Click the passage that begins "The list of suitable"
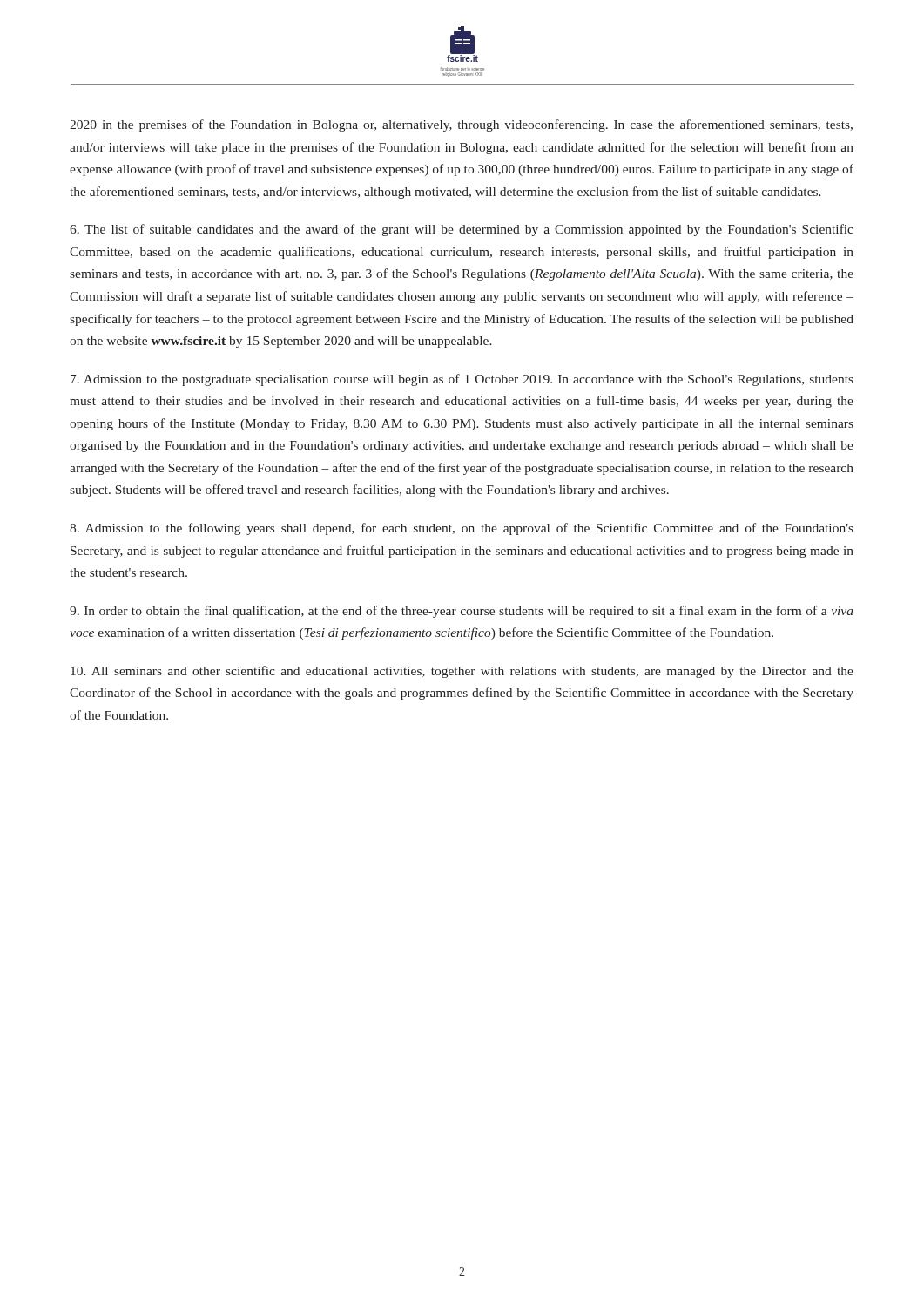This screenshot has height=1307, width=924. pos(462,285)
